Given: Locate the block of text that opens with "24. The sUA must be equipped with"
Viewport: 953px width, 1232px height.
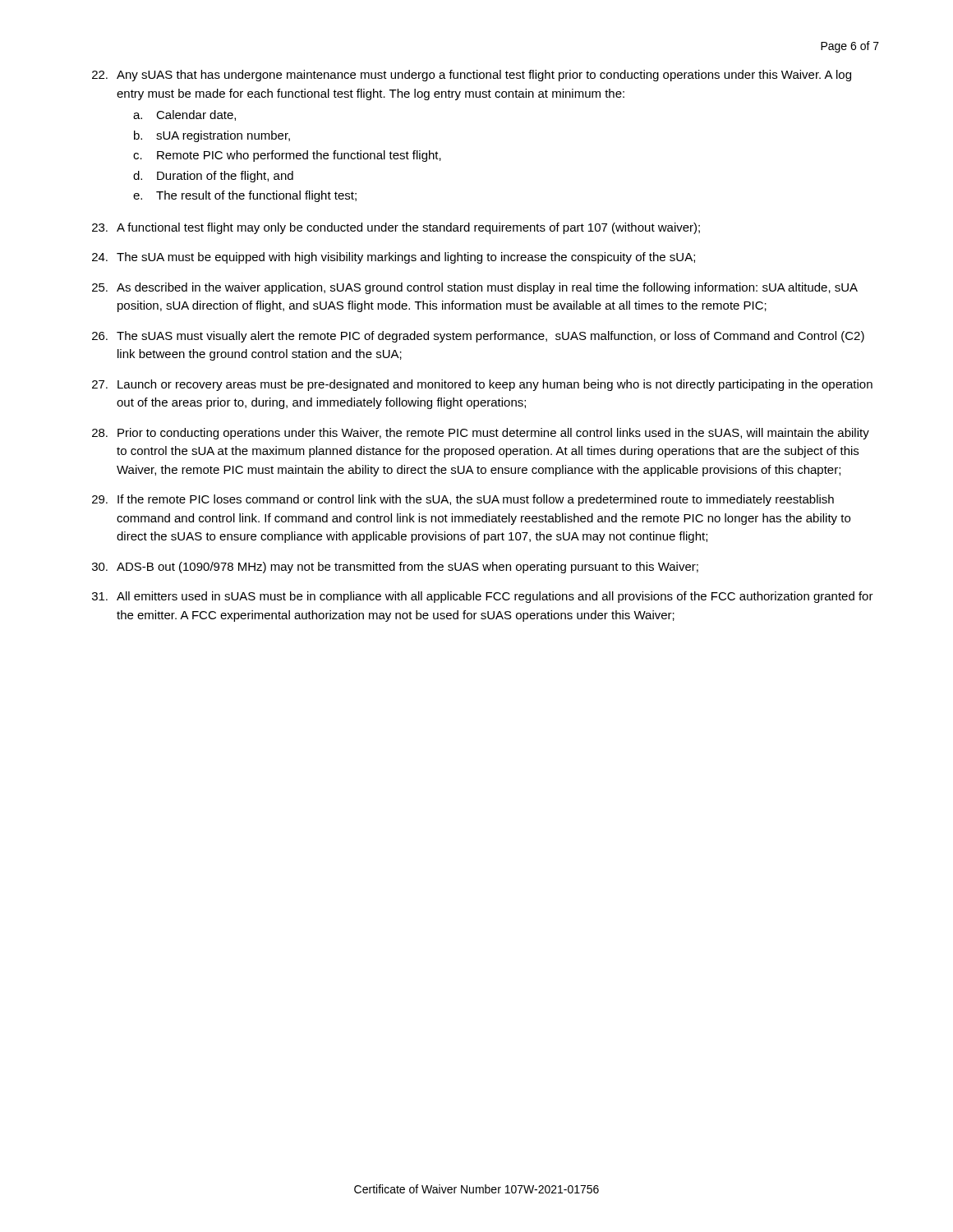Looking at the screenshot, I should click(x=476, y=257).
